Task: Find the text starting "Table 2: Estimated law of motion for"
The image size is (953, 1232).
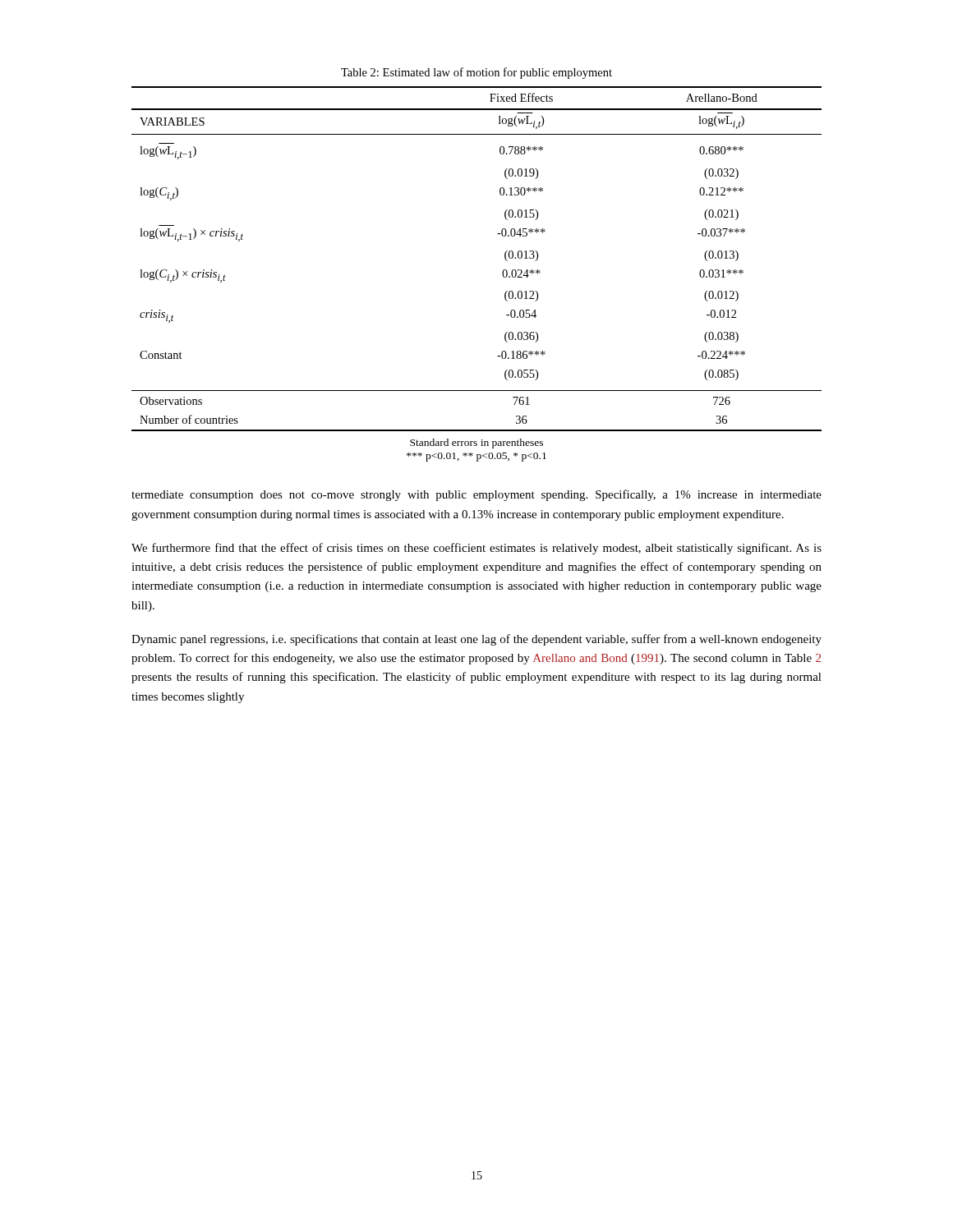Action: pyautogui.click(x=476, y=72)
